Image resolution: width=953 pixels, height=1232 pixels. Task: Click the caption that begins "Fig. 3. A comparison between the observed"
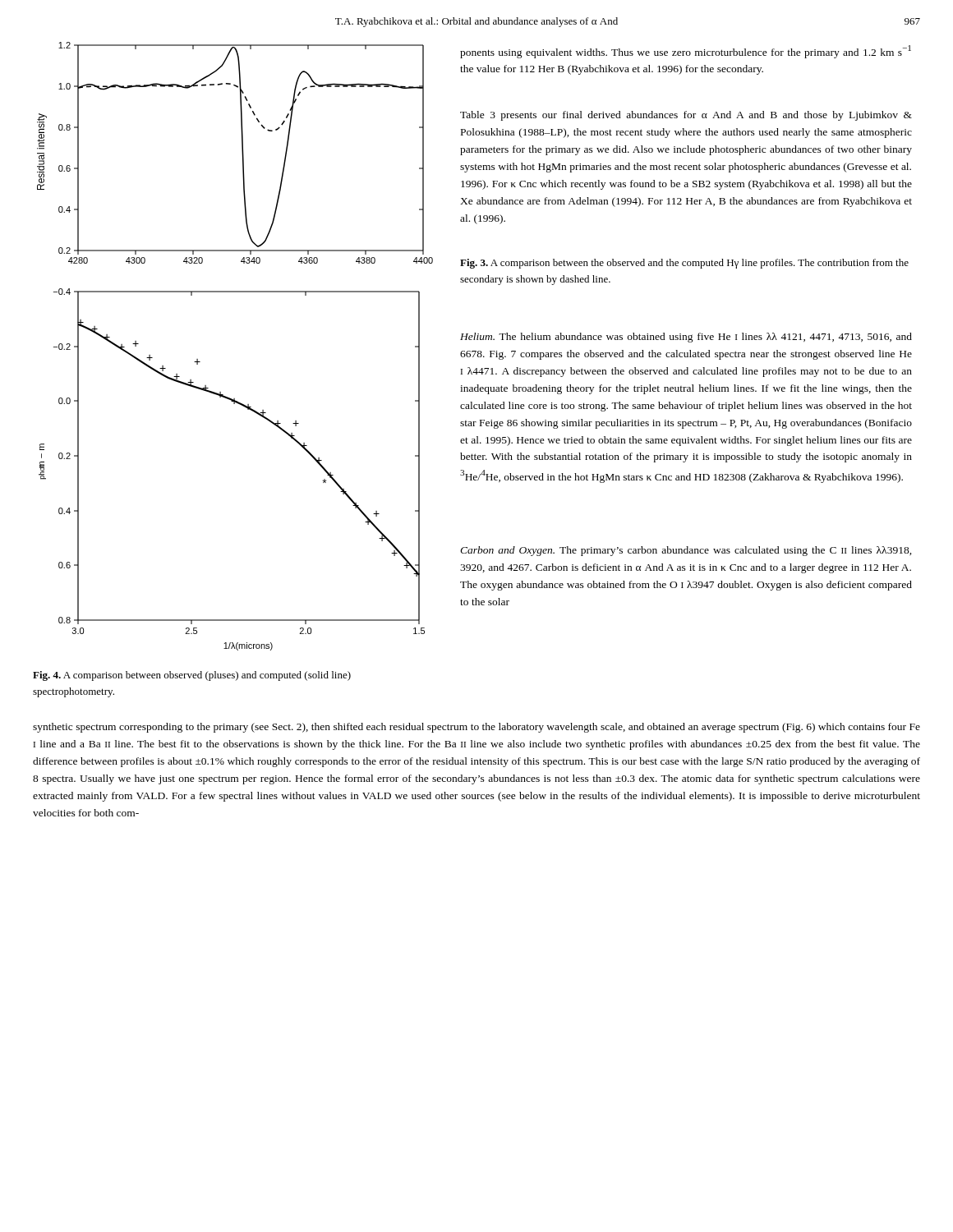684,270
